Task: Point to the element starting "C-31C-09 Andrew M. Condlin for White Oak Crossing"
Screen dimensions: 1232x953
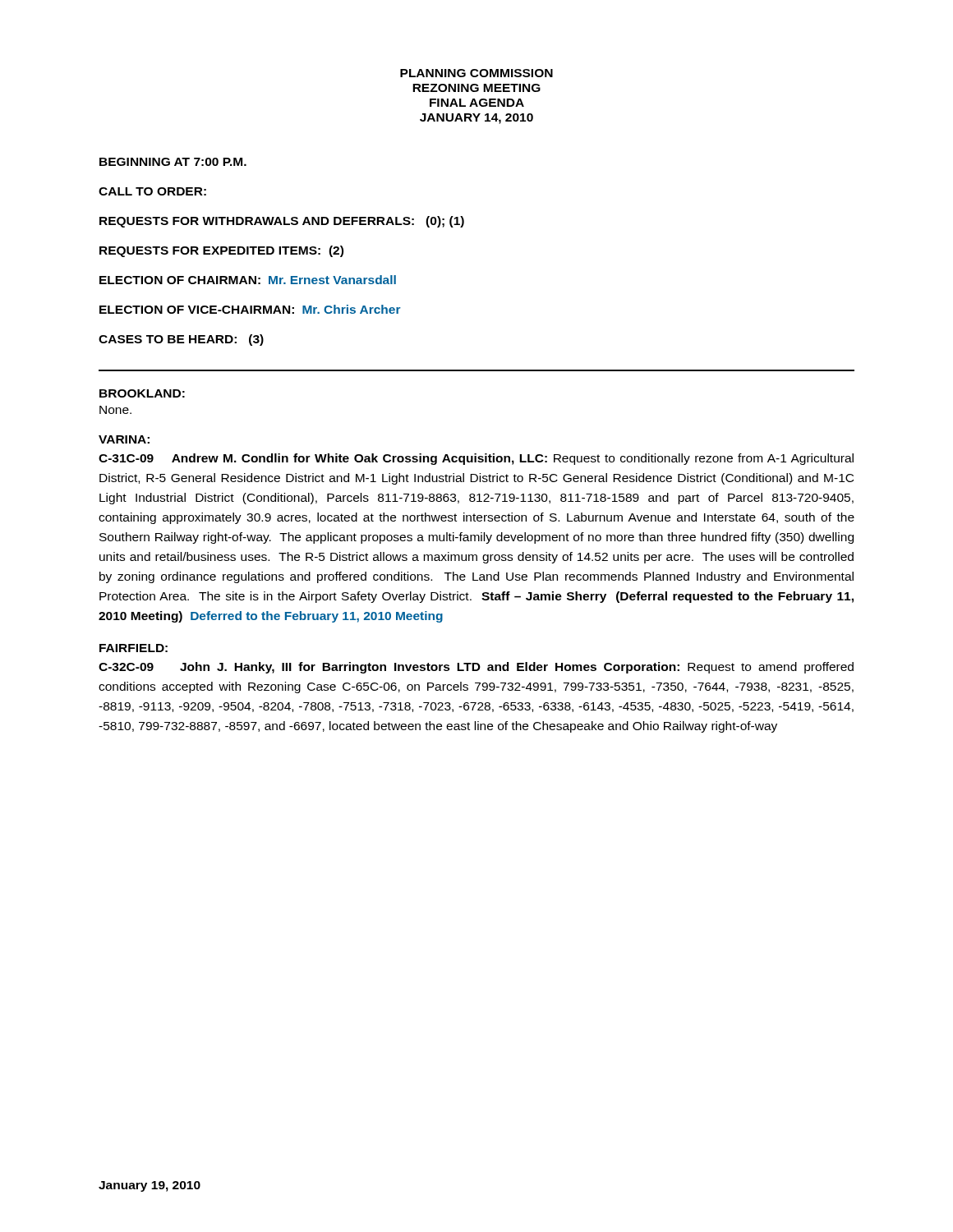Action: (476, 537)
